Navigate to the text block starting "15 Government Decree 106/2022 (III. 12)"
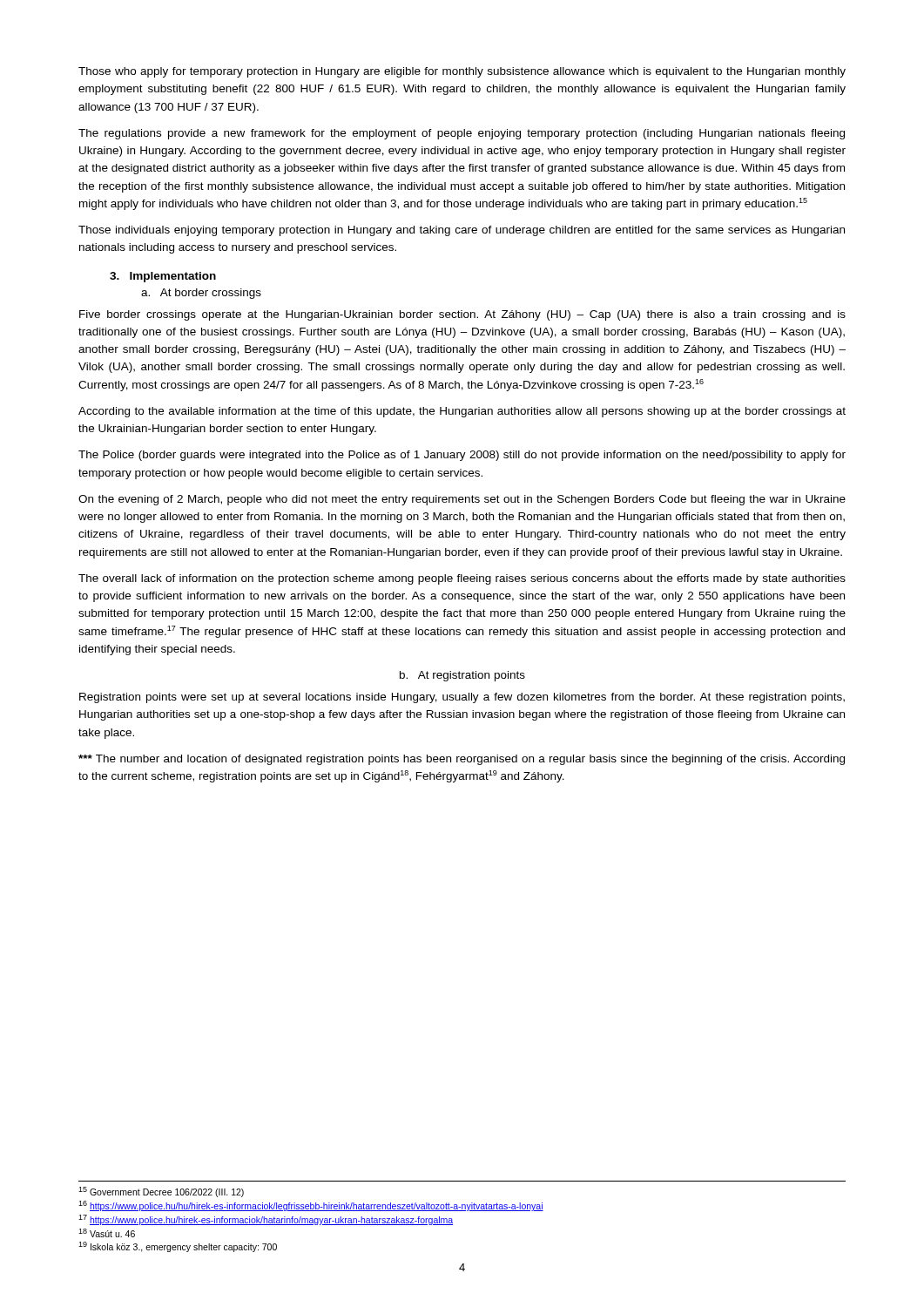This screenshot has width=924, height=1307. (462, 1193)
